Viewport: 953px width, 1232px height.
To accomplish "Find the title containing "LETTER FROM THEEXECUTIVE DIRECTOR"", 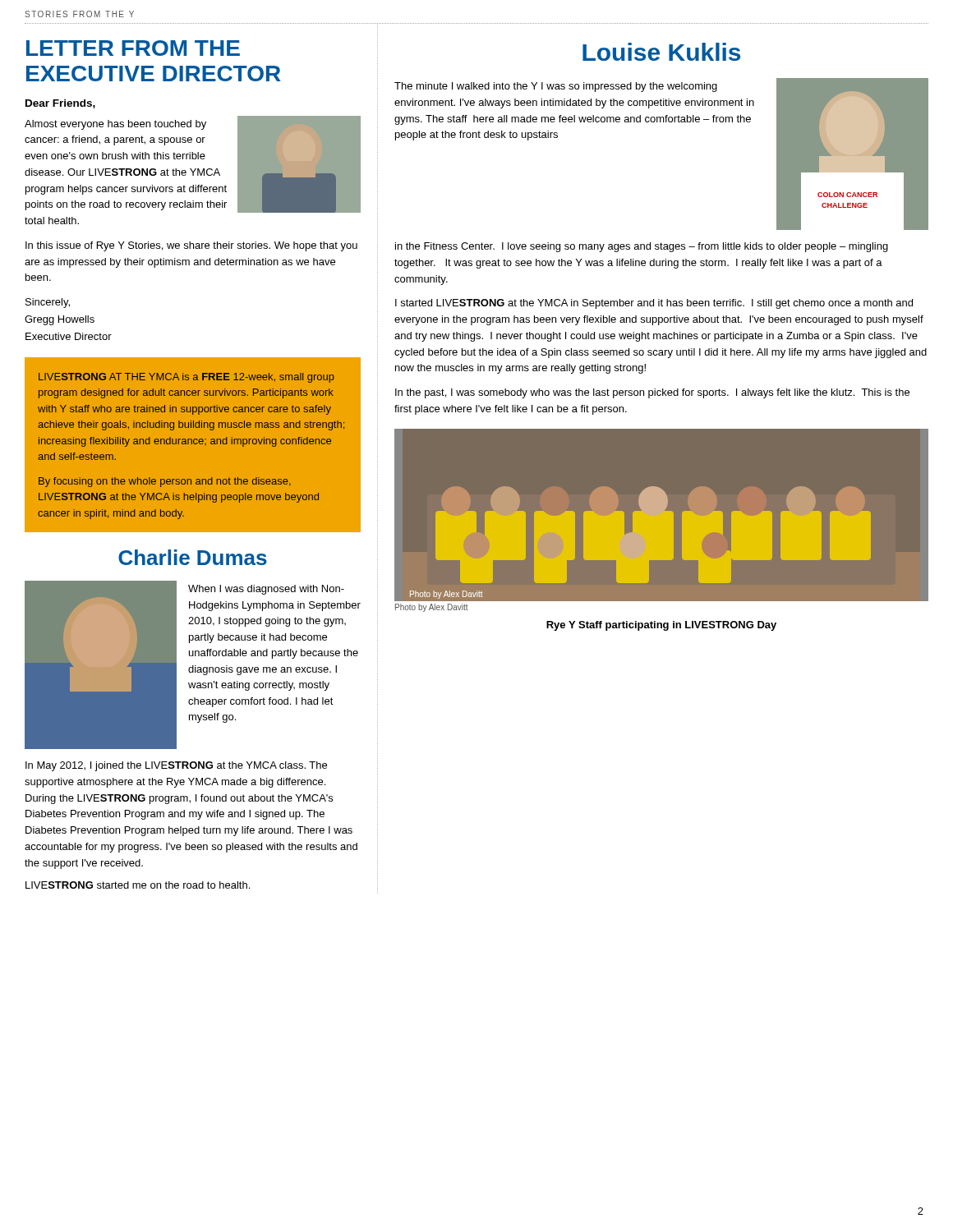I will click(153, 61).
